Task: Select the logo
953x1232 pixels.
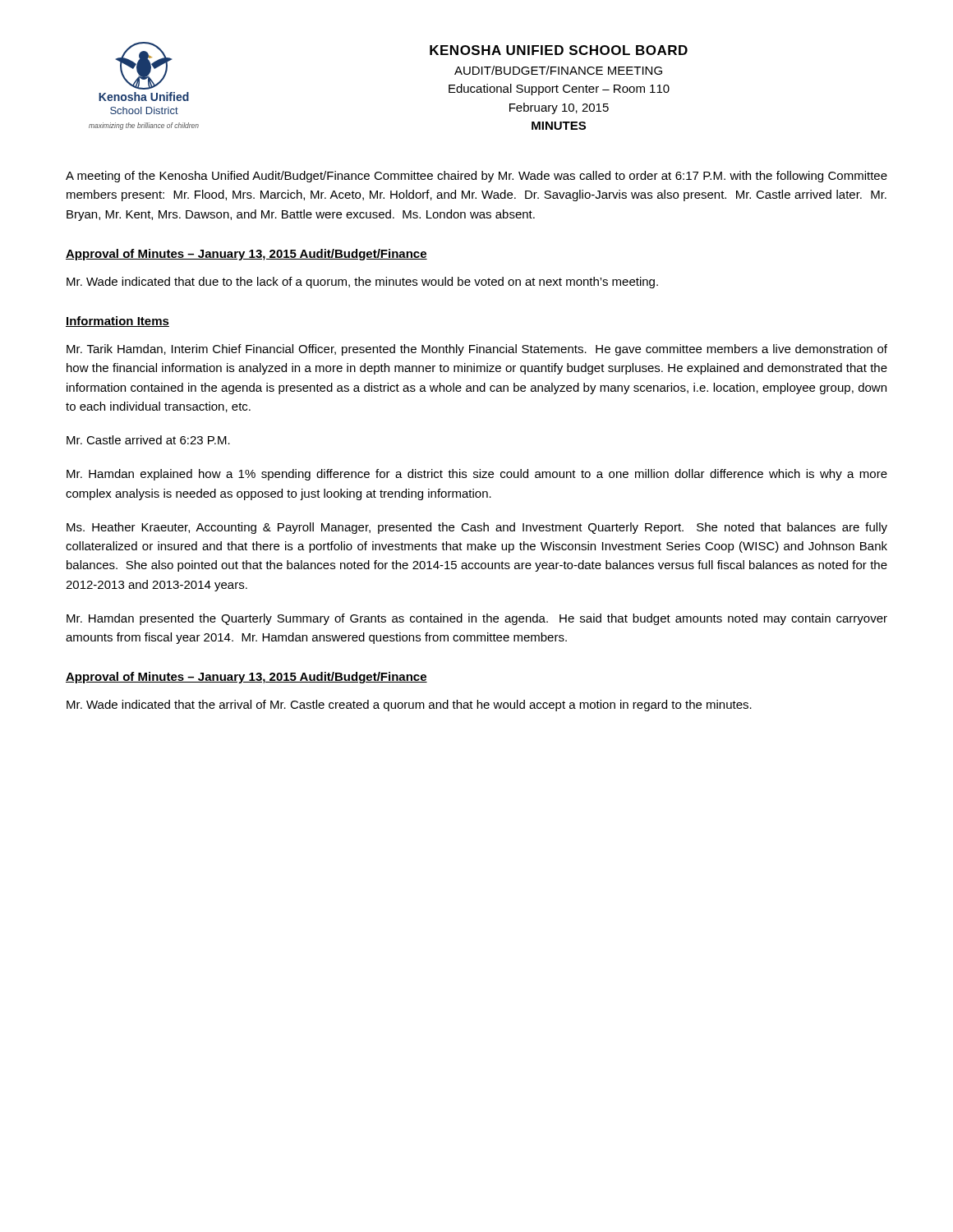Action: click(148, 88)
